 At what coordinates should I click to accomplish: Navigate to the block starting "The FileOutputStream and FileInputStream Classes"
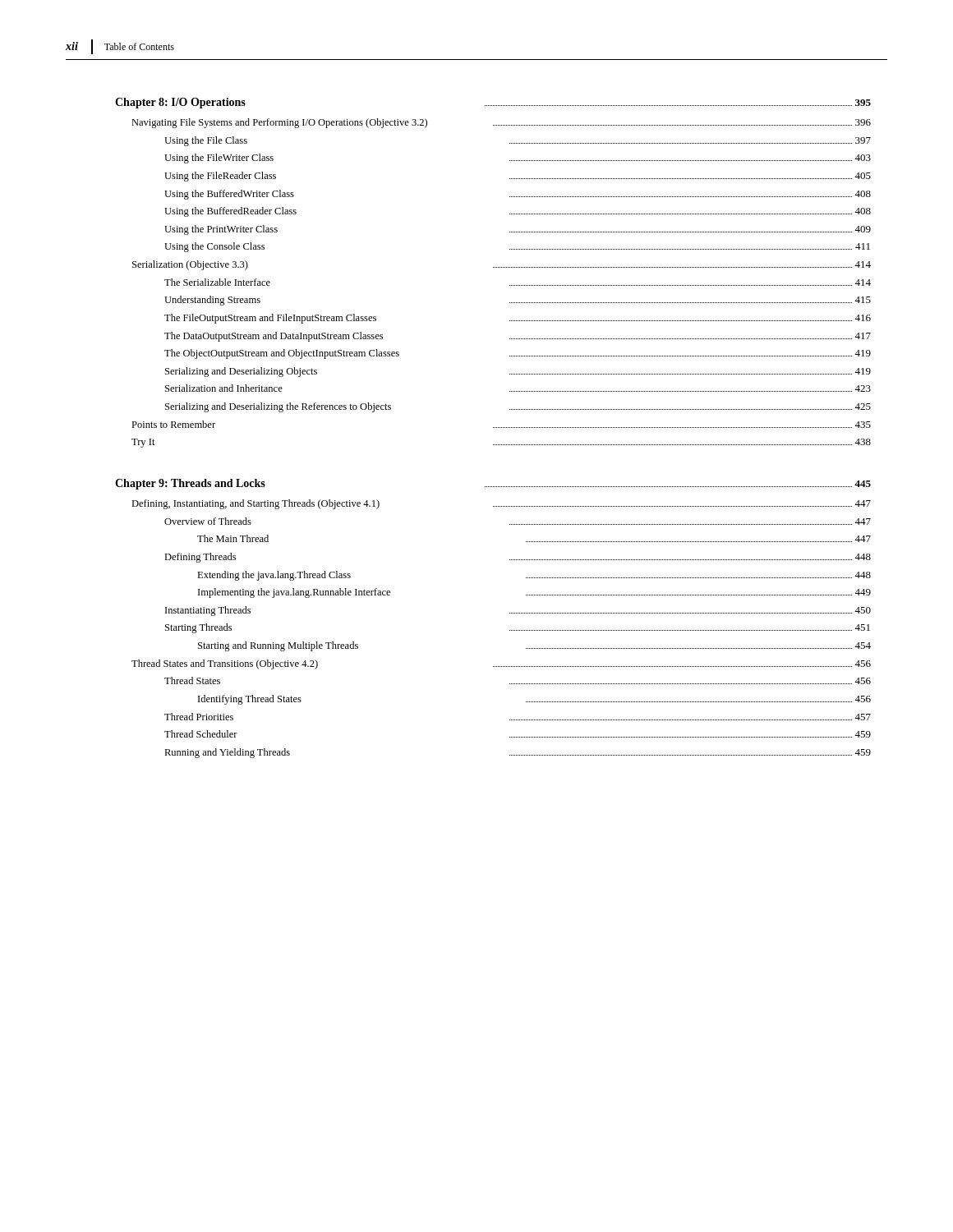pos(518,318)
